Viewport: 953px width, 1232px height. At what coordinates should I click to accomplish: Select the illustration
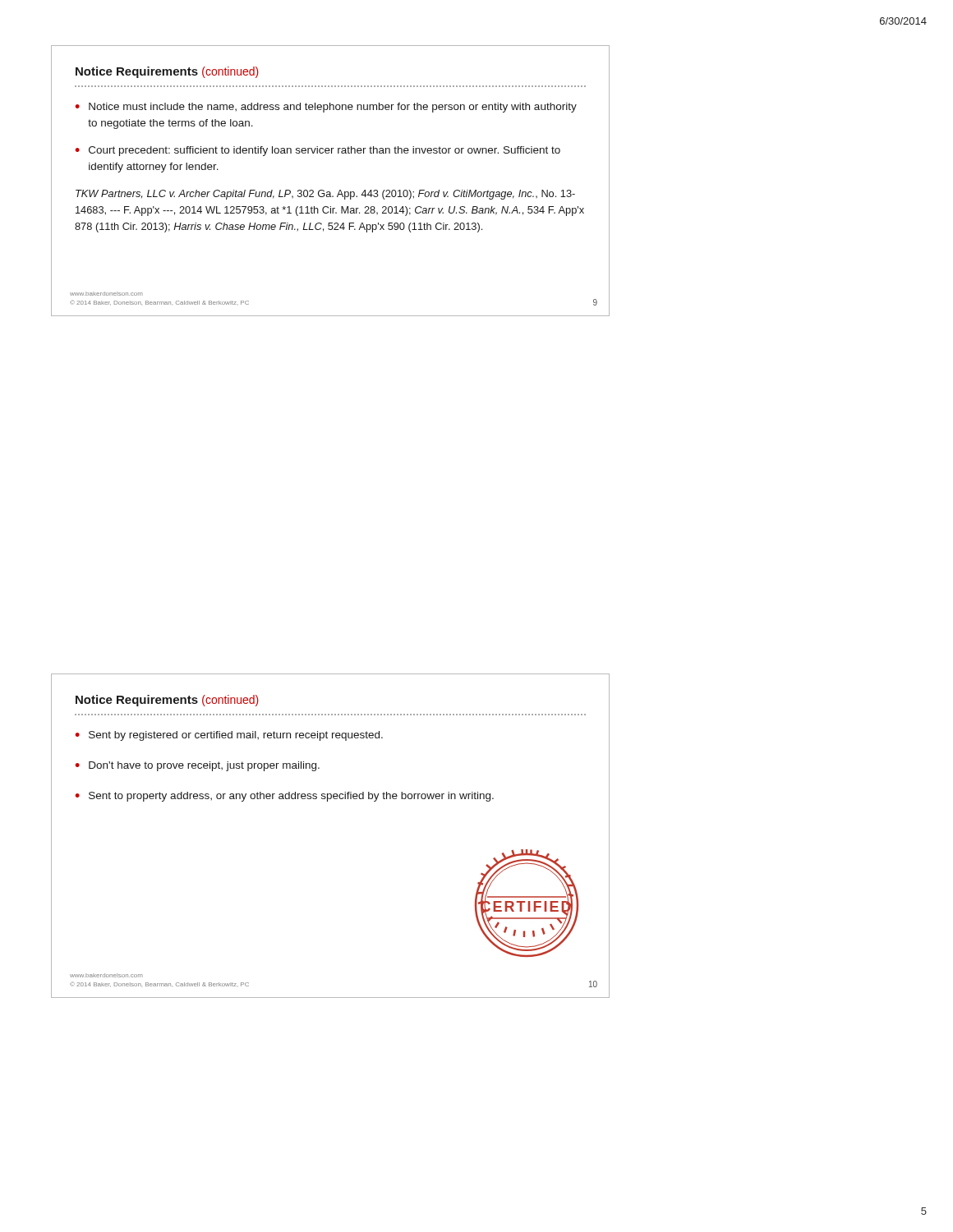click(527, 907)
